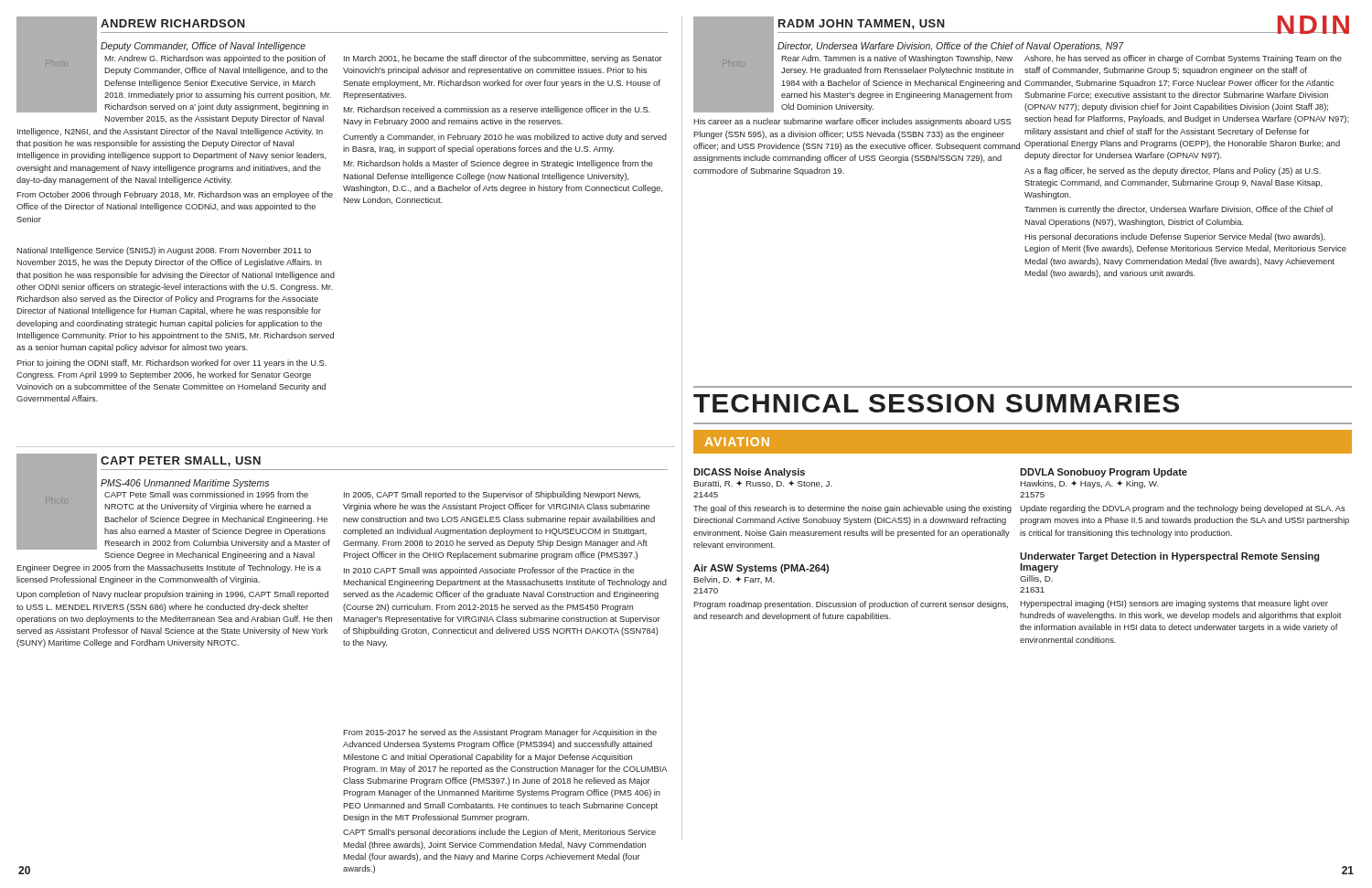The width and height of the screenshot is (1372, 888).
Task: Locate the passage starting "Underwater Target Detection in Hyperspectral Remote Sensing Imagery"
Action: pyautogui.click(x=1170, y=561)
